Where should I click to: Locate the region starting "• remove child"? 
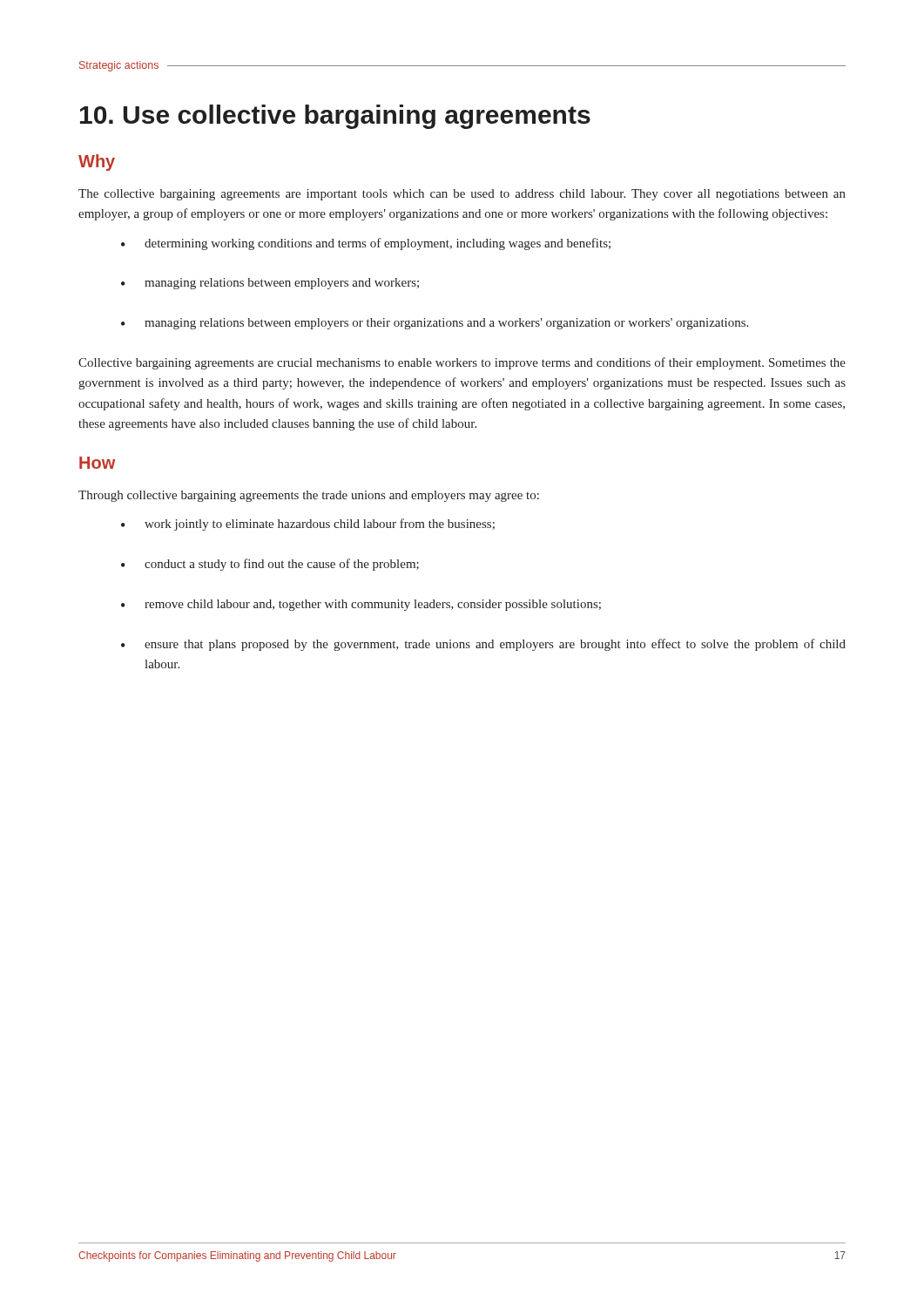[x=483, y=607]
